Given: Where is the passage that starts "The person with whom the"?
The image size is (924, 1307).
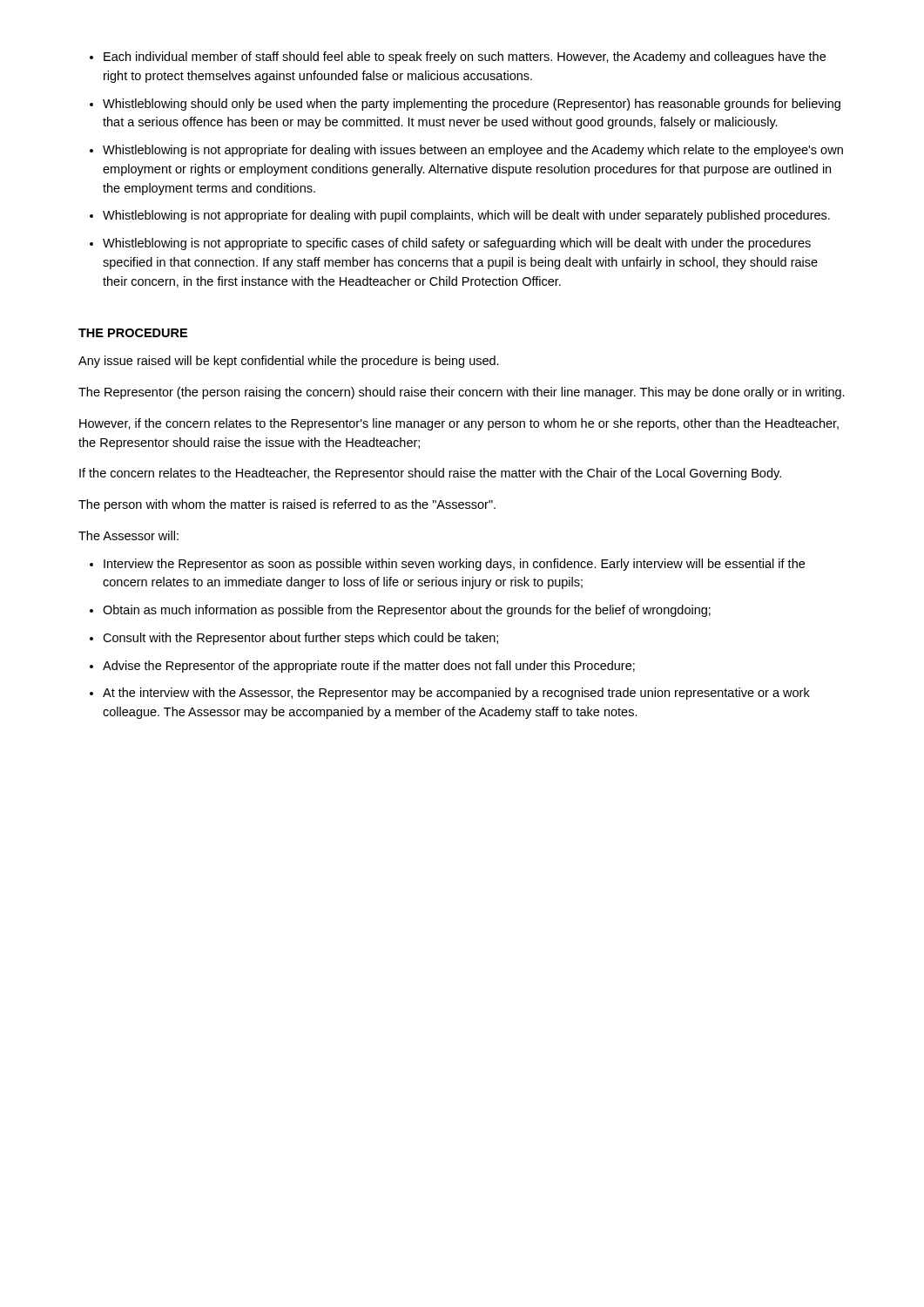Looking at the screenshot, I should pyautogui.click(x=287, y=505).
